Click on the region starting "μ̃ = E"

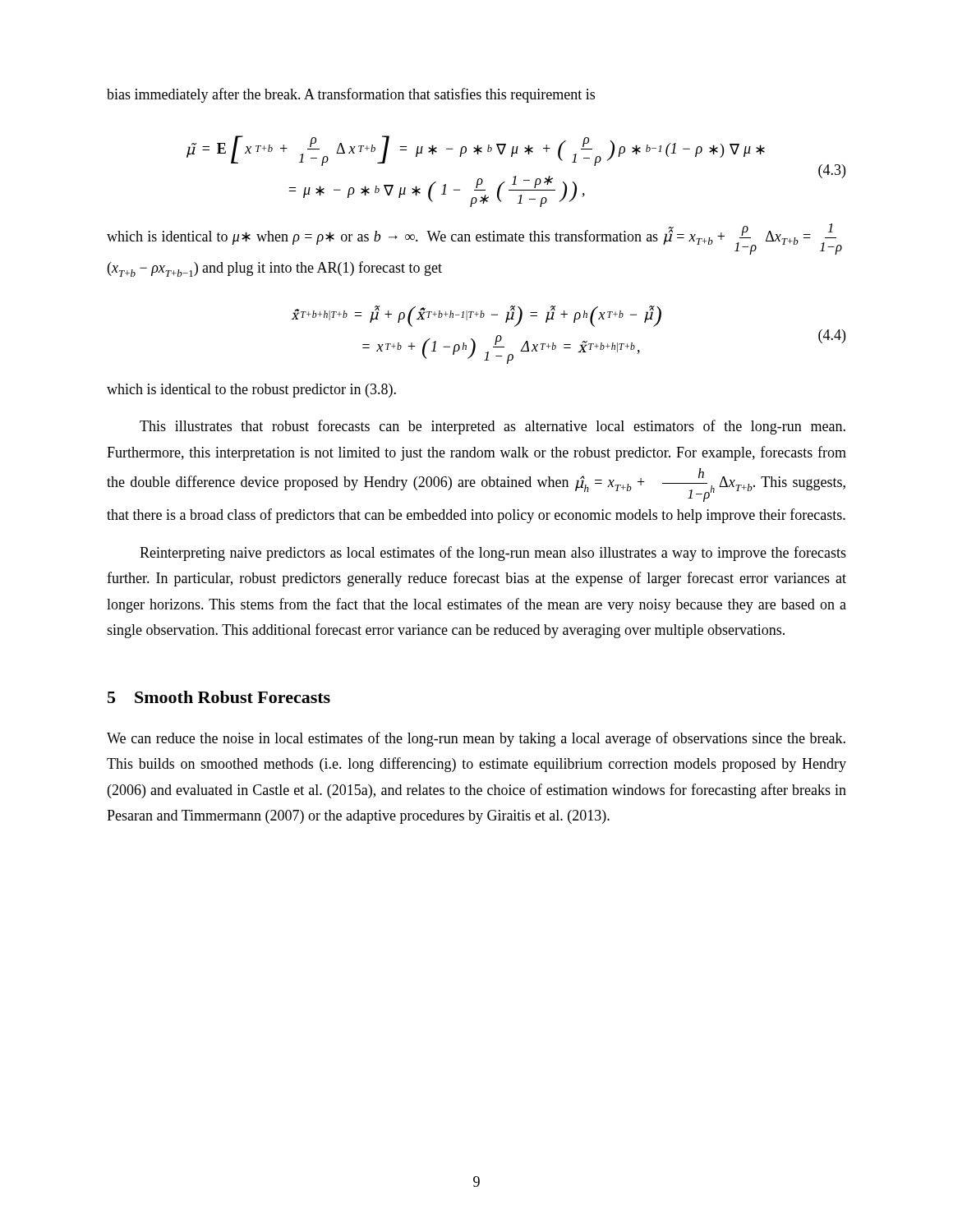pos(516,170)
